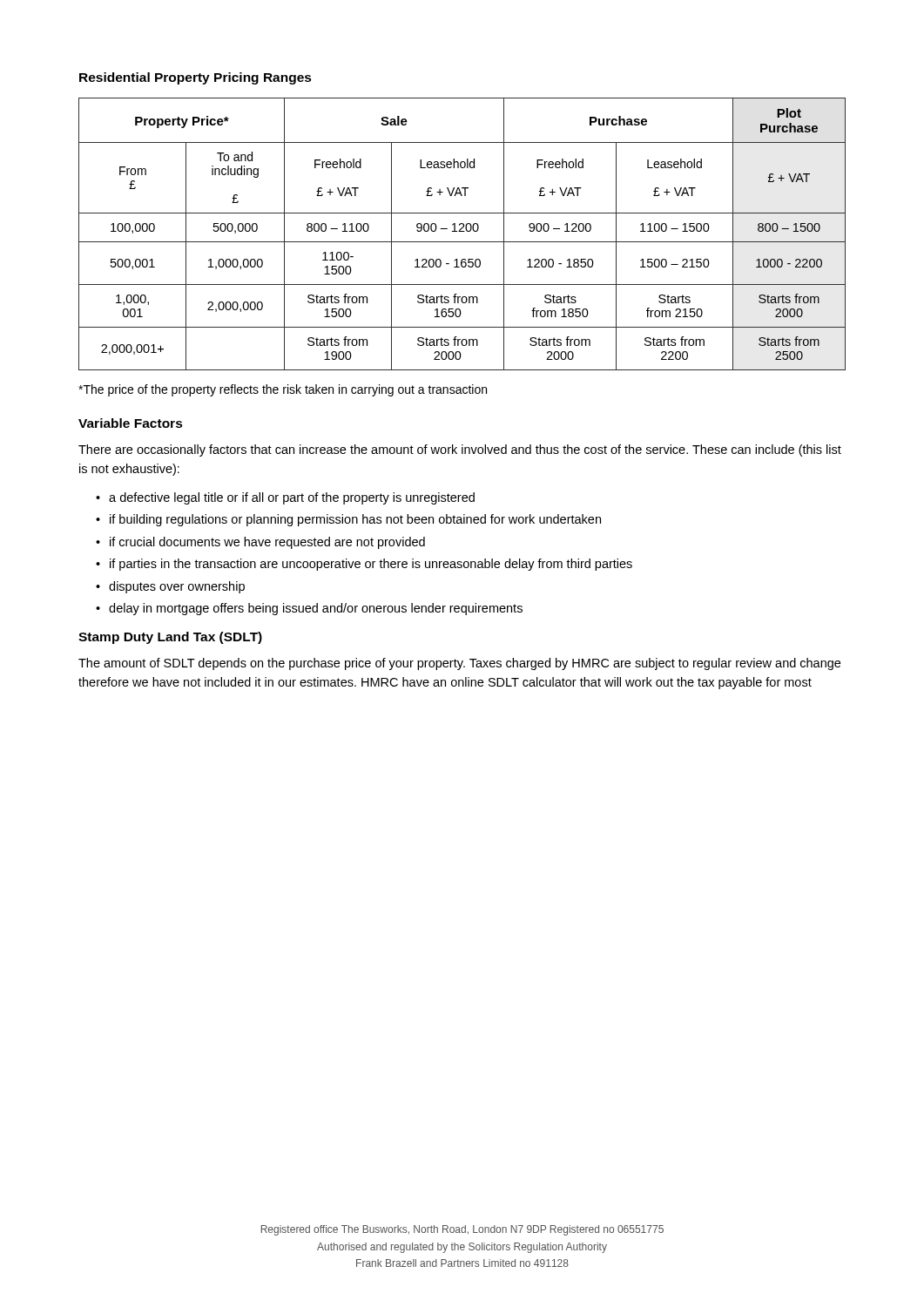
Task: Select the list item containing "delay in mortgage offers being issued and/or onerous"
Action: click(x=316, y=608)
